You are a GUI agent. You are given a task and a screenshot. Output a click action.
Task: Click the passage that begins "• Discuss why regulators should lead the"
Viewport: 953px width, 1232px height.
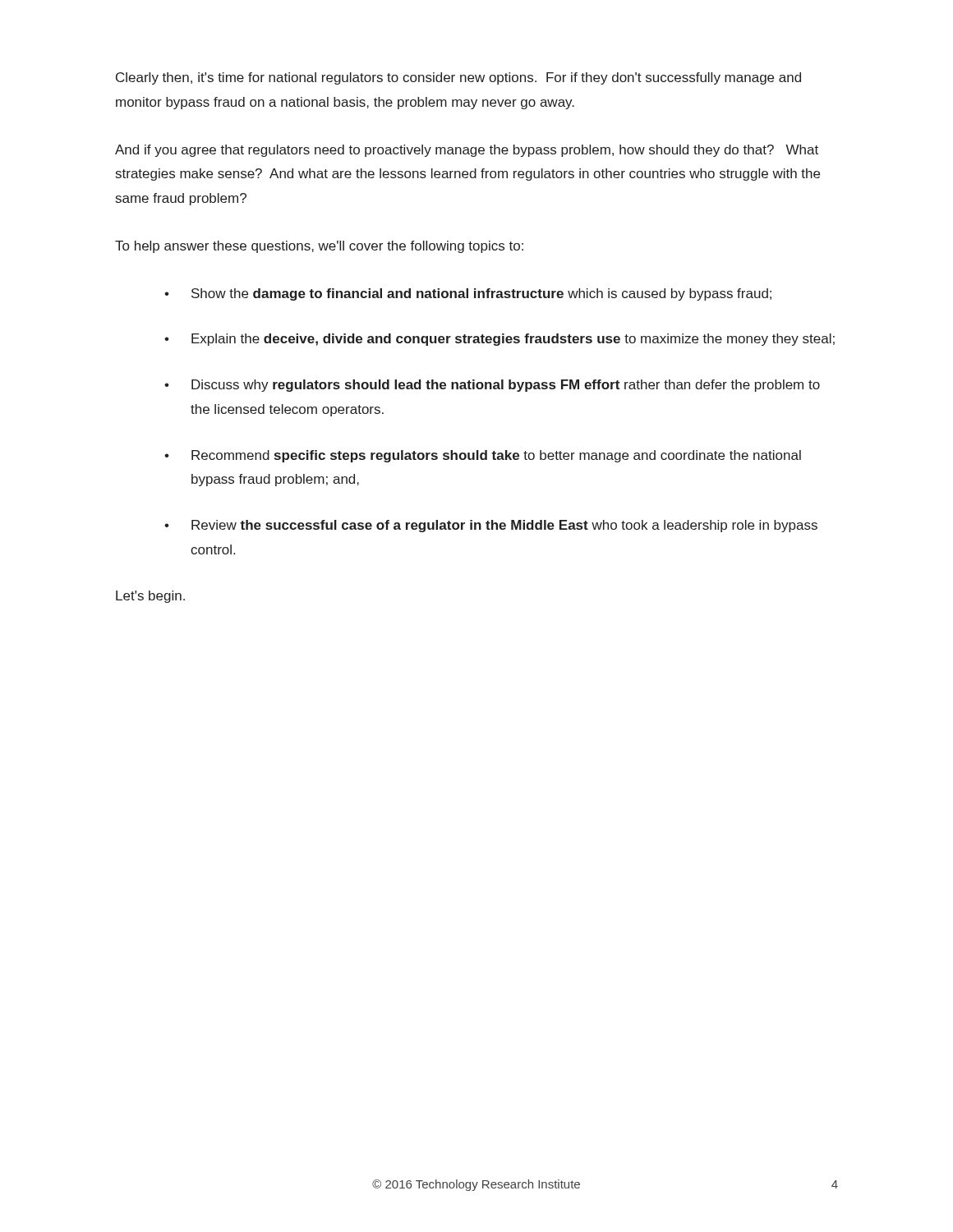pos(501,397)
